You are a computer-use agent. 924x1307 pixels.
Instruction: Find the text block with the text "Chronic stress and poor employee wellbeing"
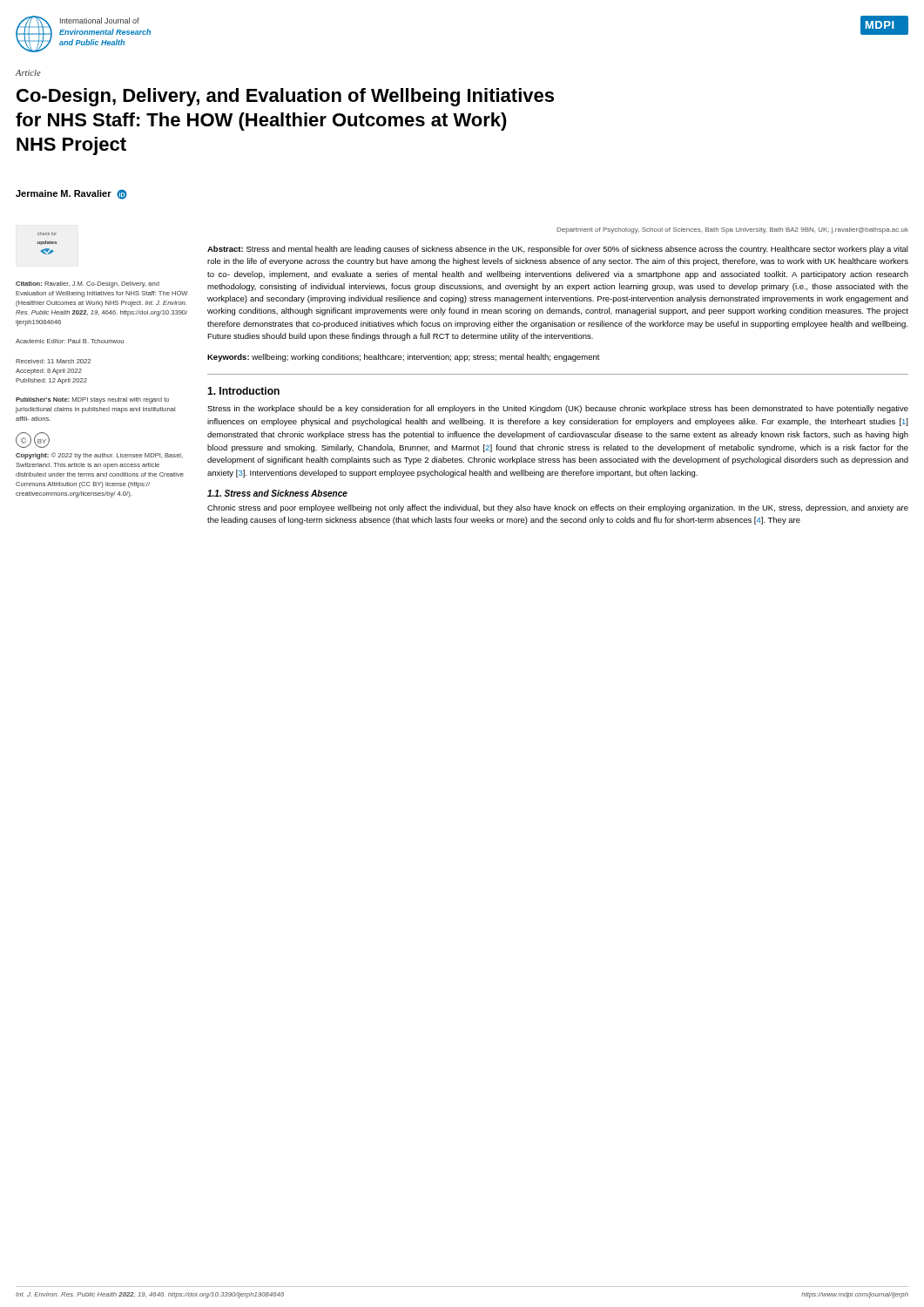tap(558, 514)
